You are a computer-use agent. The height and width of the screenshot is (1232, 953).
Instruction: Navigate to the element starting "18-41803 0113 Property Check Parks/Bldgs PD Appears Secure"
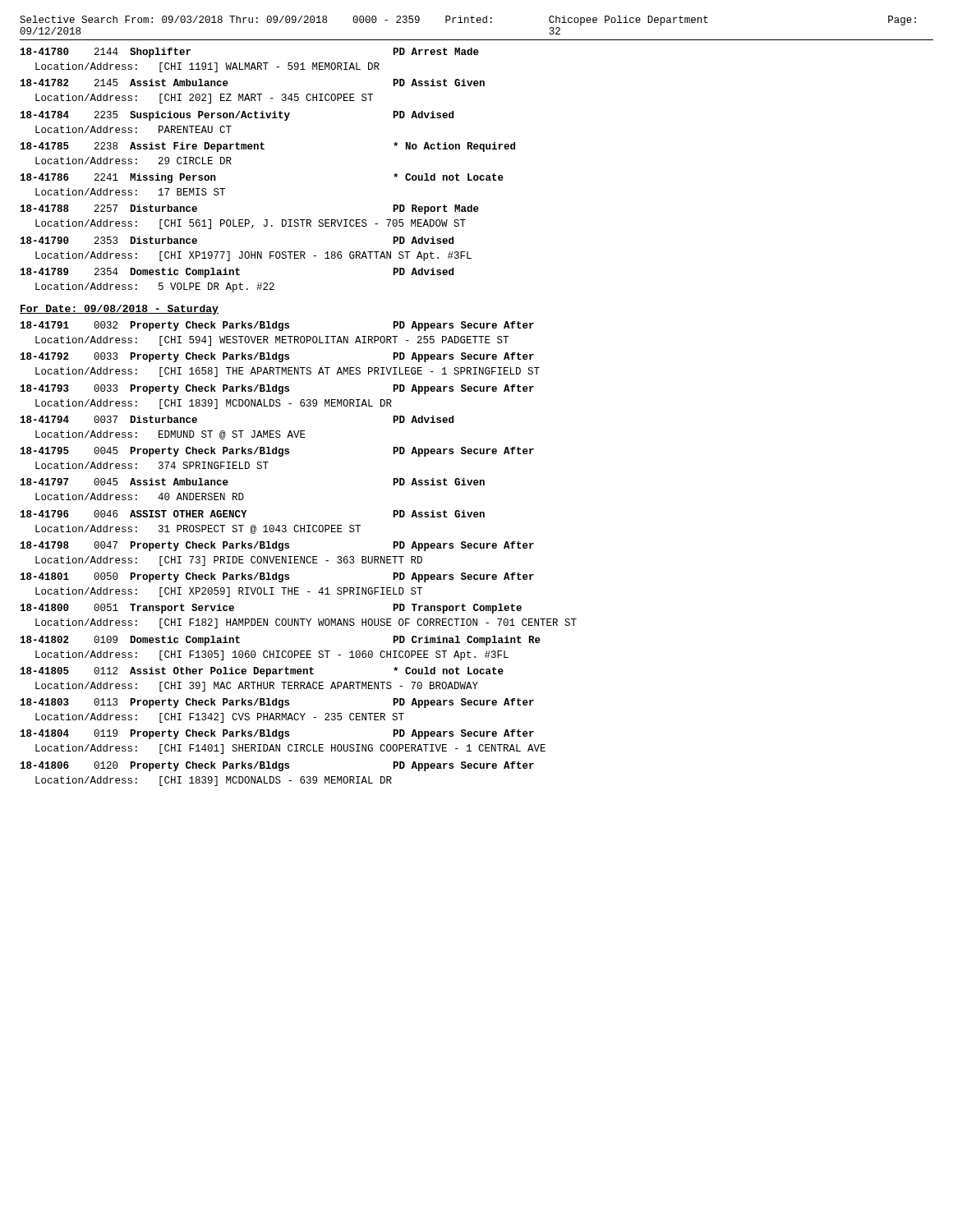[x=476, y=711]
